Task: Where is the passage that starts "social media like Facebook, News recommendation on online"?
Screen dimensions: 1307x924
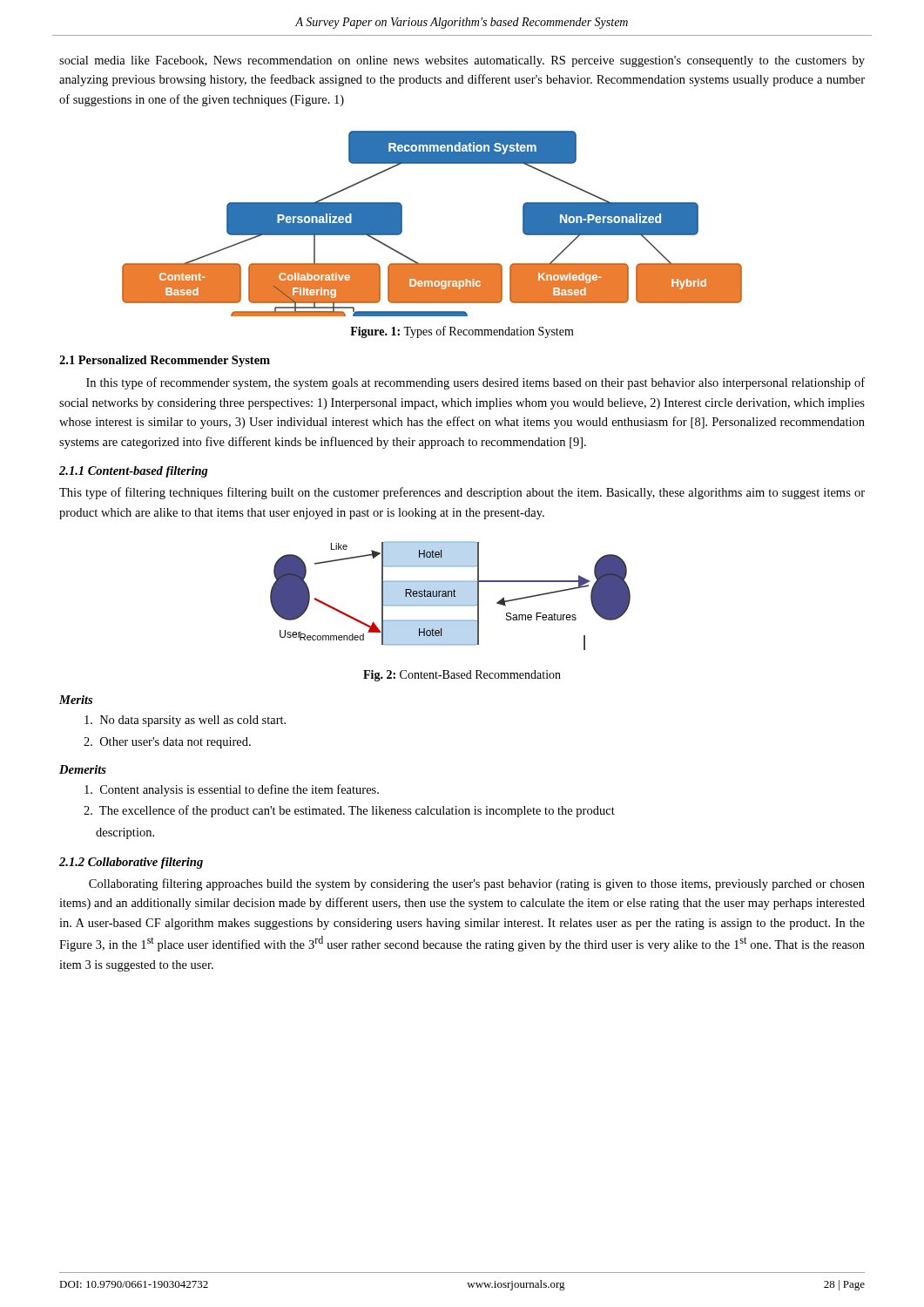Action: (x=462, y=80)
